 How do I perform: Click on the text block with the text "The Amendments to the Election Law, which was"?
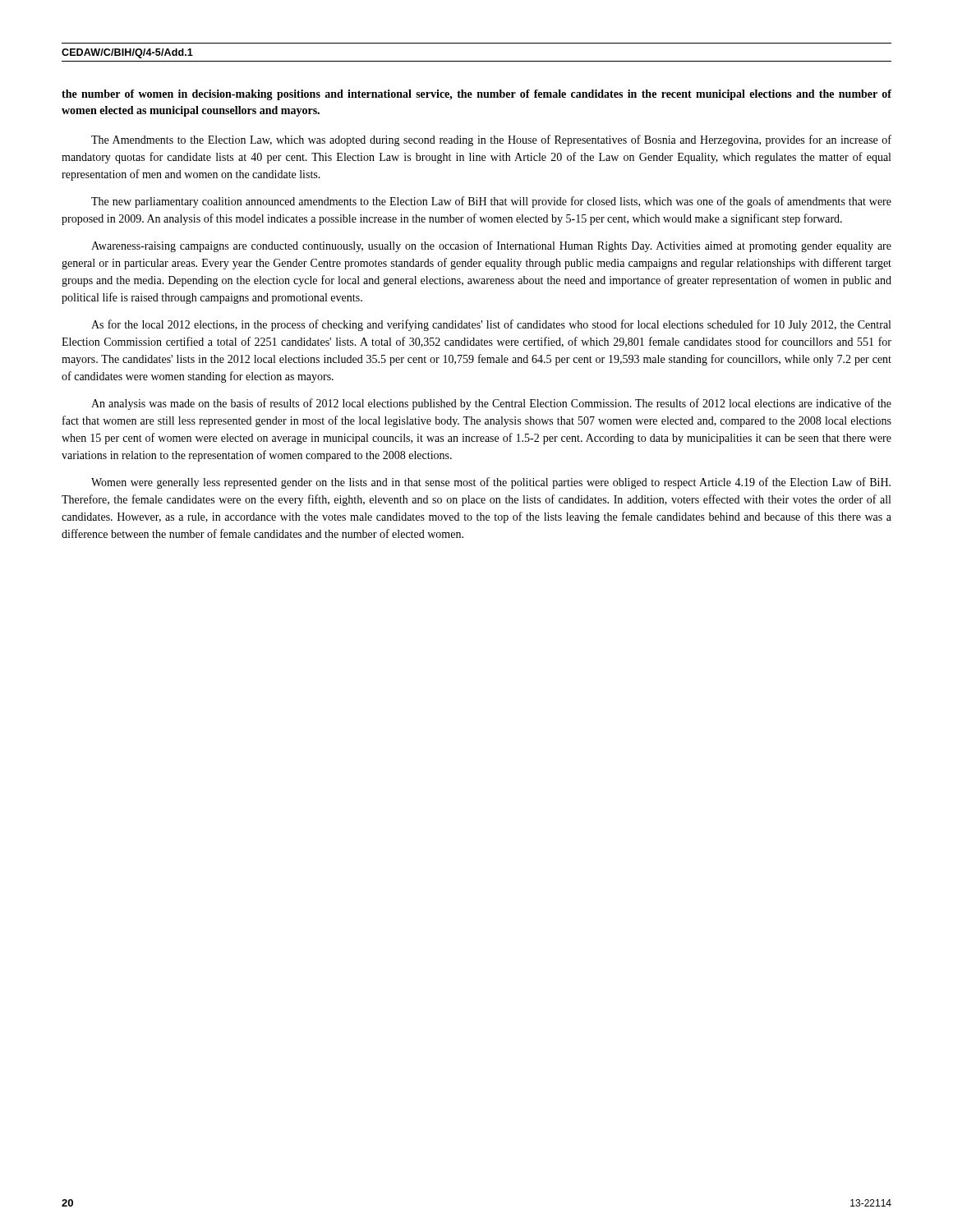[x=476, y=157]
